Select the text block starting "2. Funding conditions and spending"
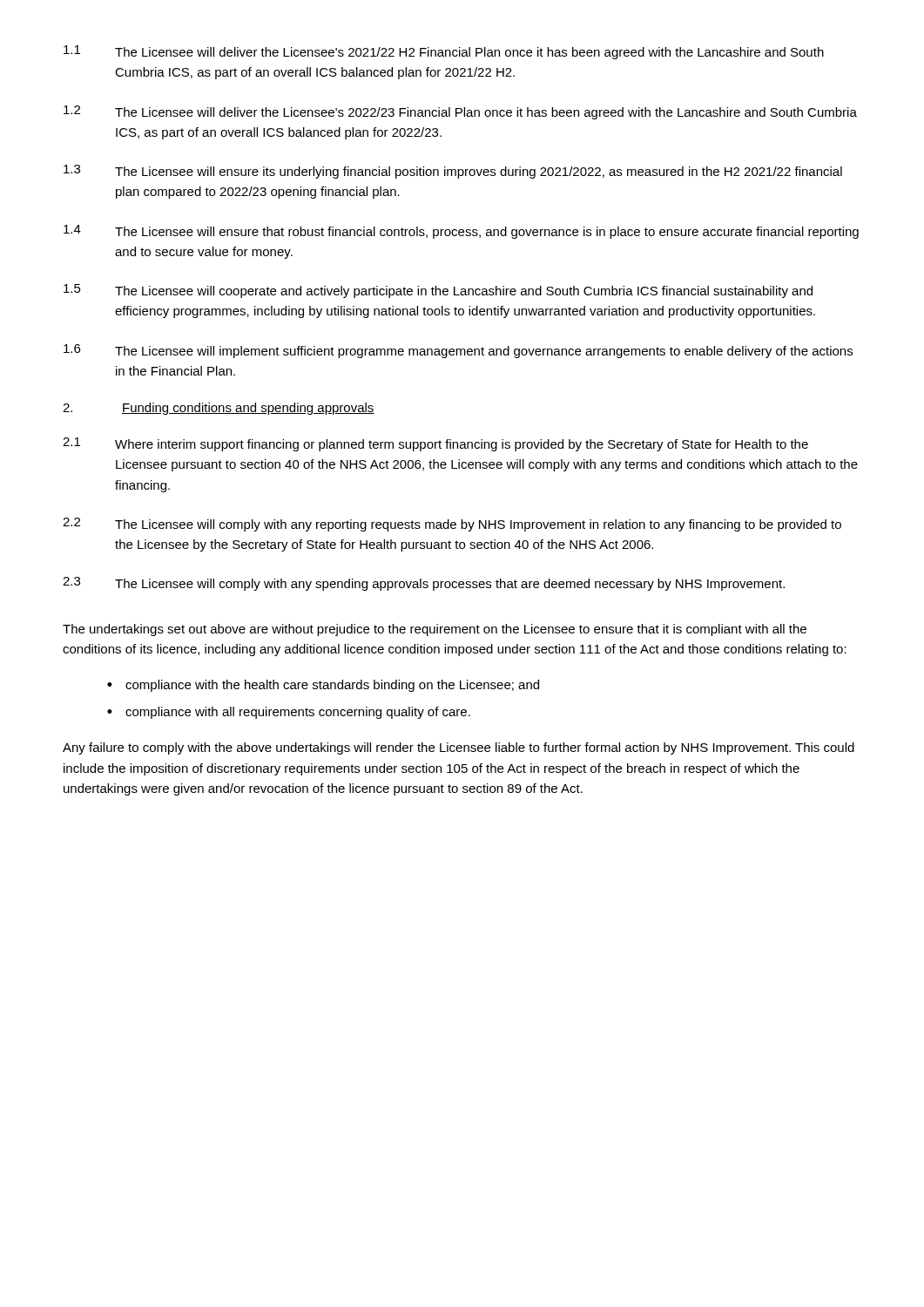This screenshot has height=1307, width=924. coord(218,407)
